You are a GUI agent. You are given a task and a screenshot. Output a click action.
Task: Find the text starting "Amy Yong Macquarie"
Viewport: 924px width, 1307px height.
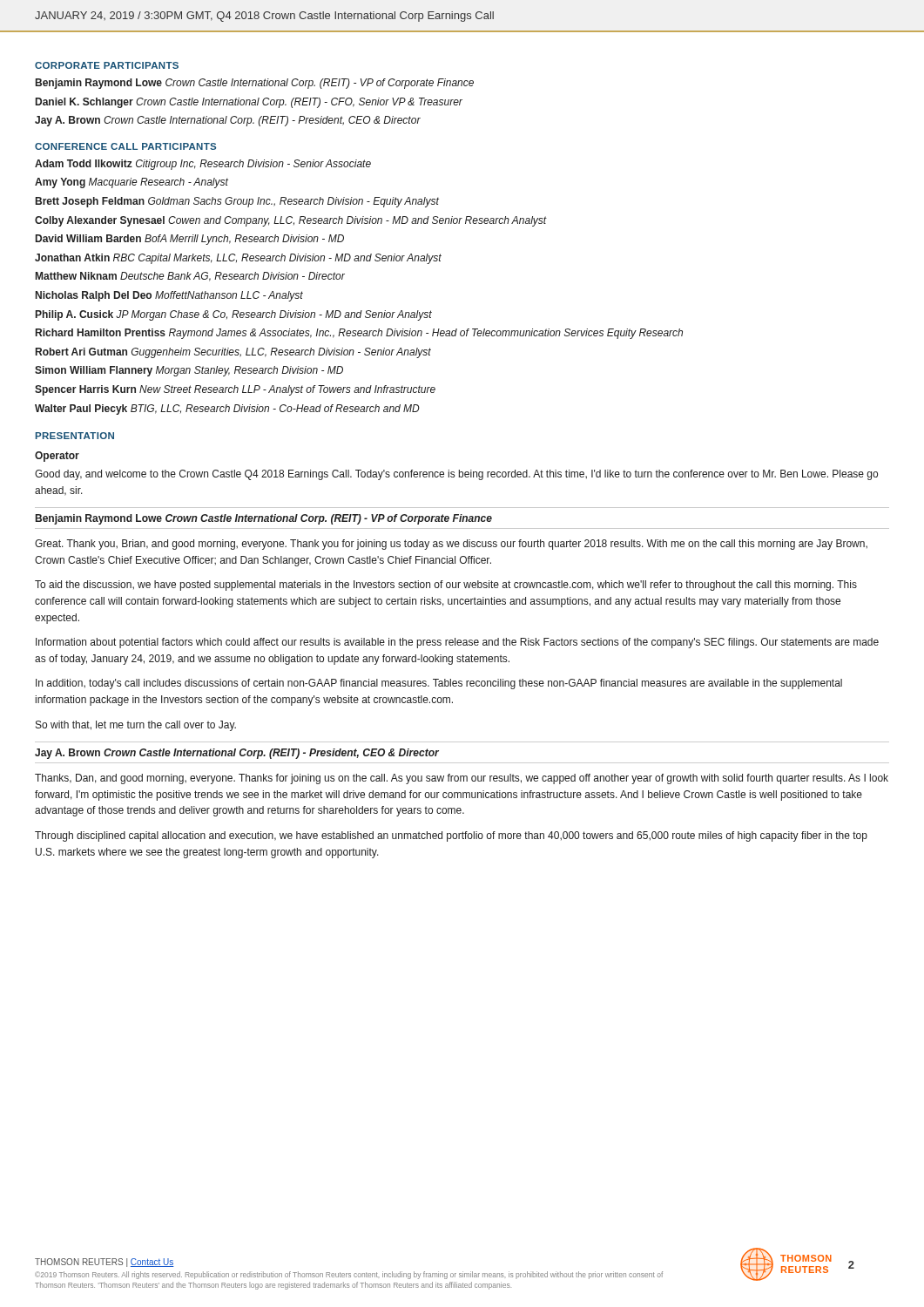coord(131,182)
